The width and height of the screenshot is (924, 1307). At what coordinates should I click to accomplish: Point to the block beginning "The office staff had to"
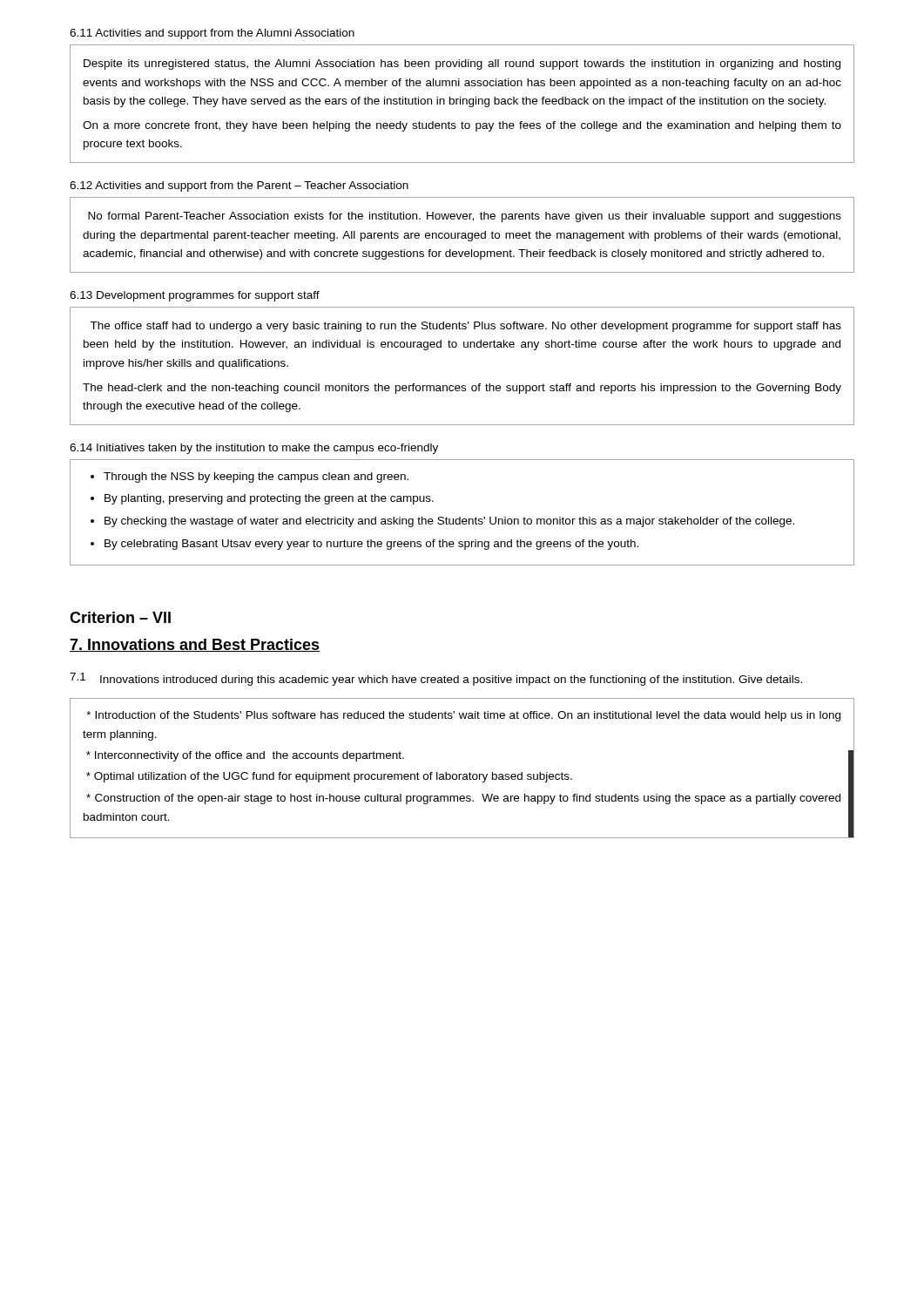pyautogui.click(x=465, y=327)
